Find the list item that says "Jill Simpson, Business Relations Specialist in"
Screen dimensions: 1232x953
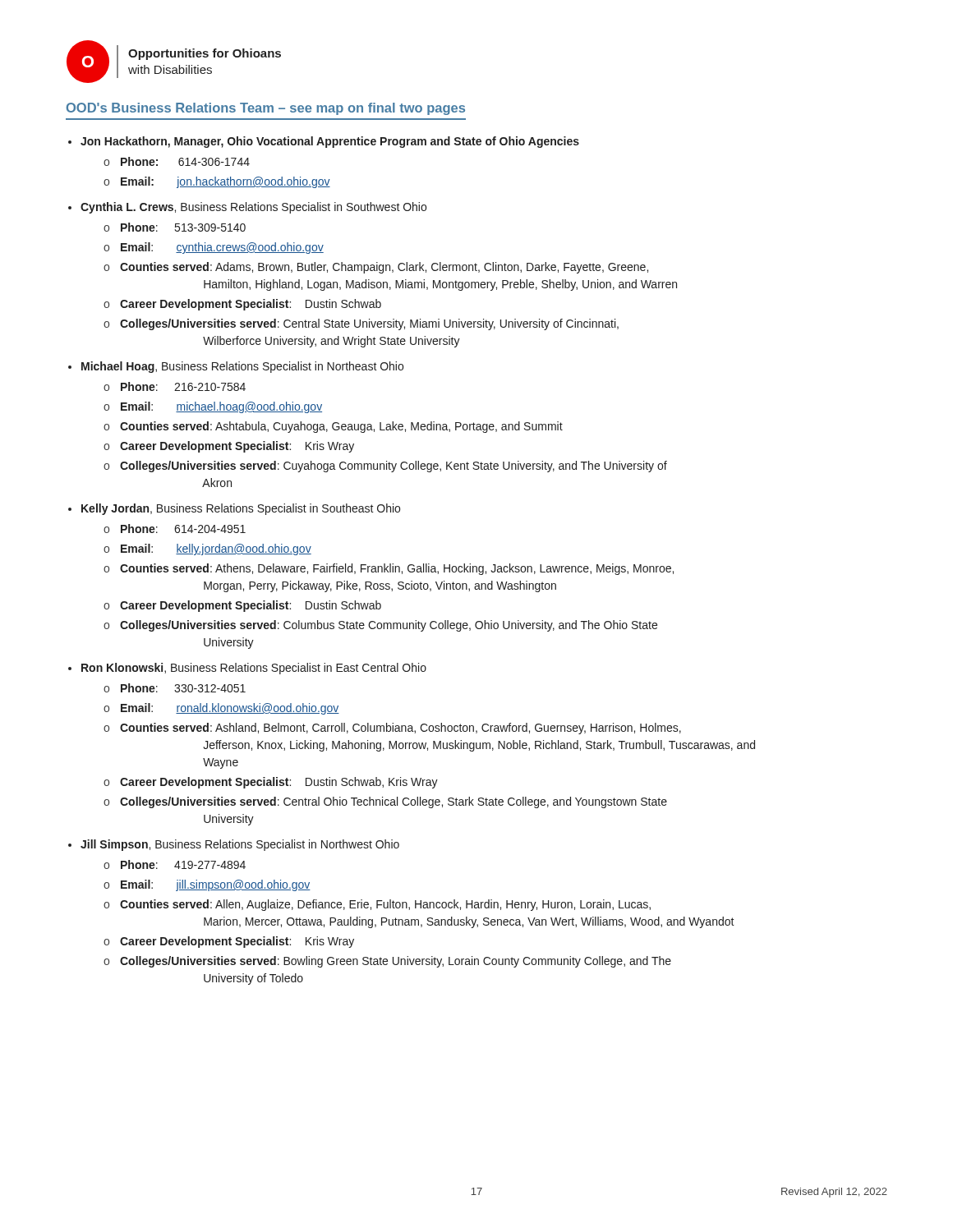click(484, 912)
